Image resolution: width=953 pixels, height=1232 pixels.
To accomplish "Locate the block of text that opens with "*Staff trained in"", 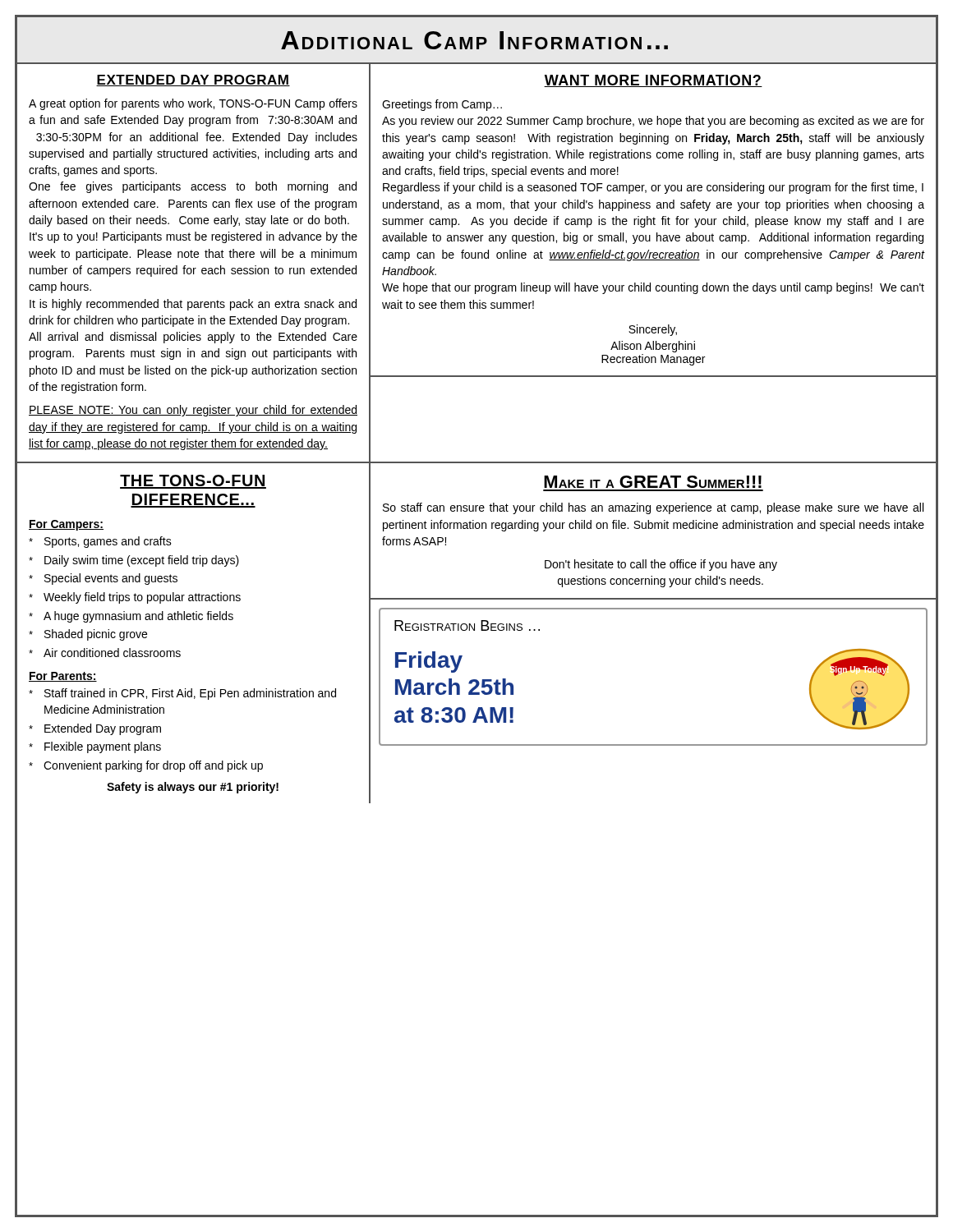I will tap(193, 702).
